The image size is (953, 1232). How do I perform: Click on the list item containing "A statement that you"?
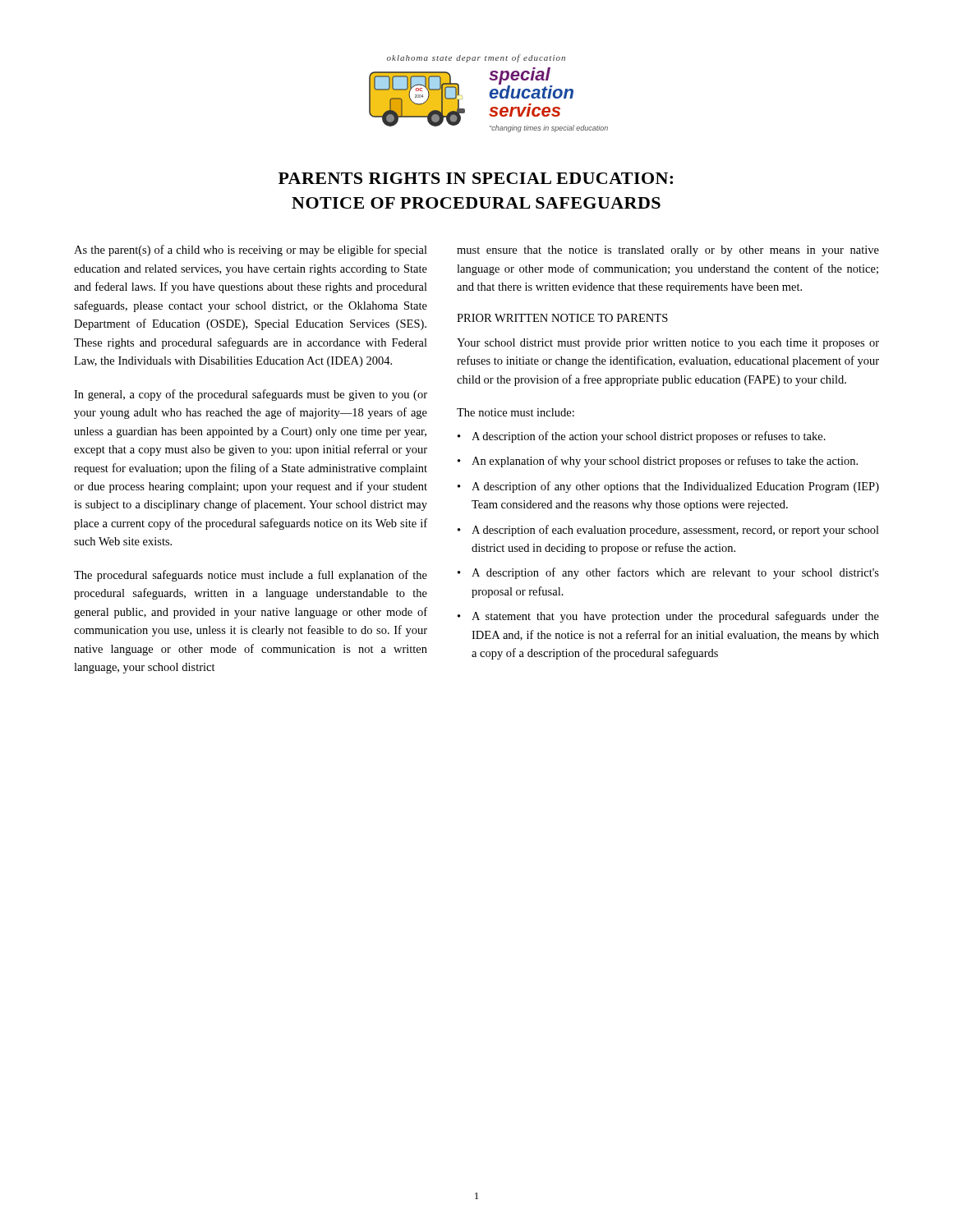675,635
